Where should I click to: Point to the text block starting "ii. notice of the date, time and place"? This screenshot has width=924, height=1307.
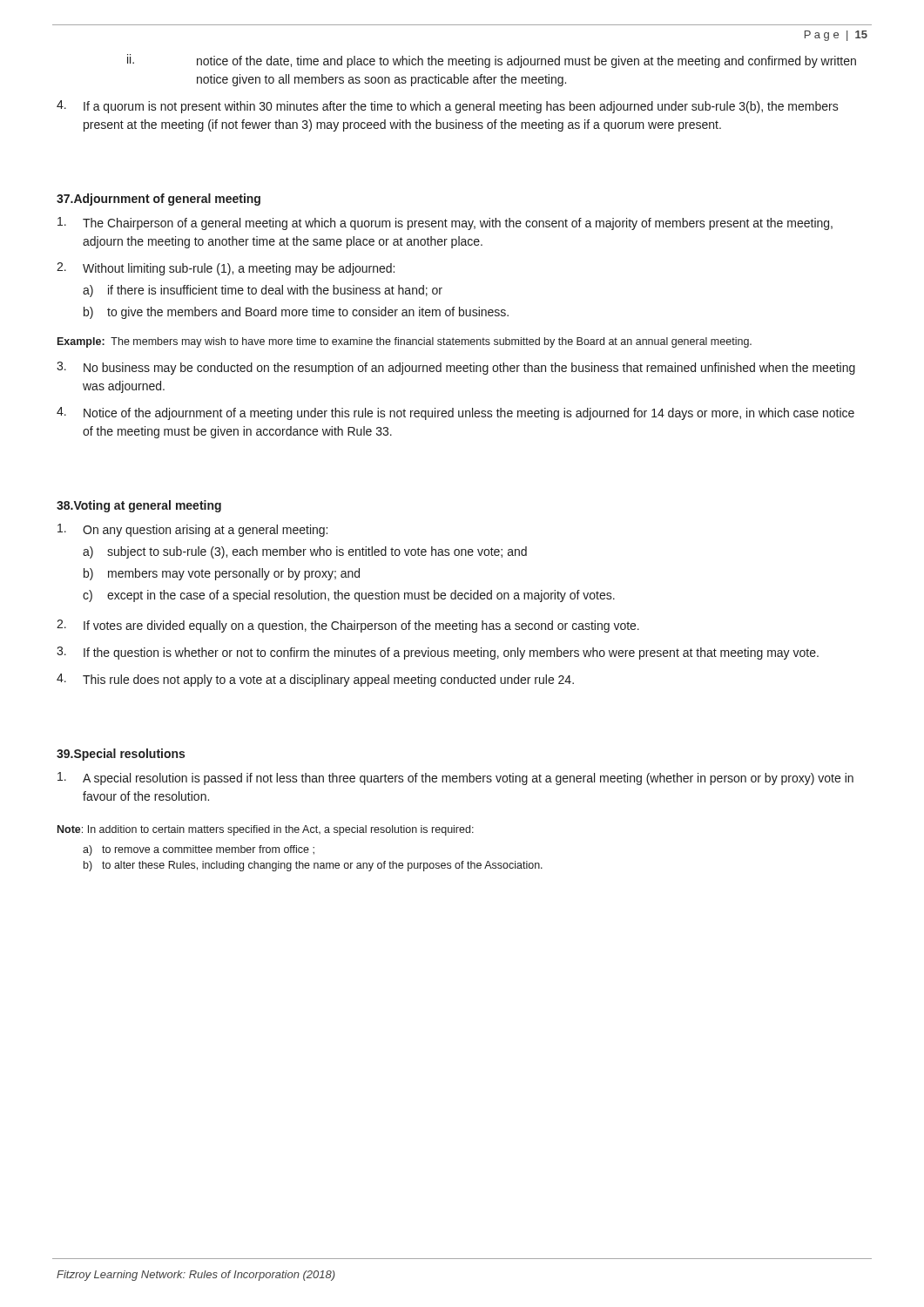tap(462, 71)
